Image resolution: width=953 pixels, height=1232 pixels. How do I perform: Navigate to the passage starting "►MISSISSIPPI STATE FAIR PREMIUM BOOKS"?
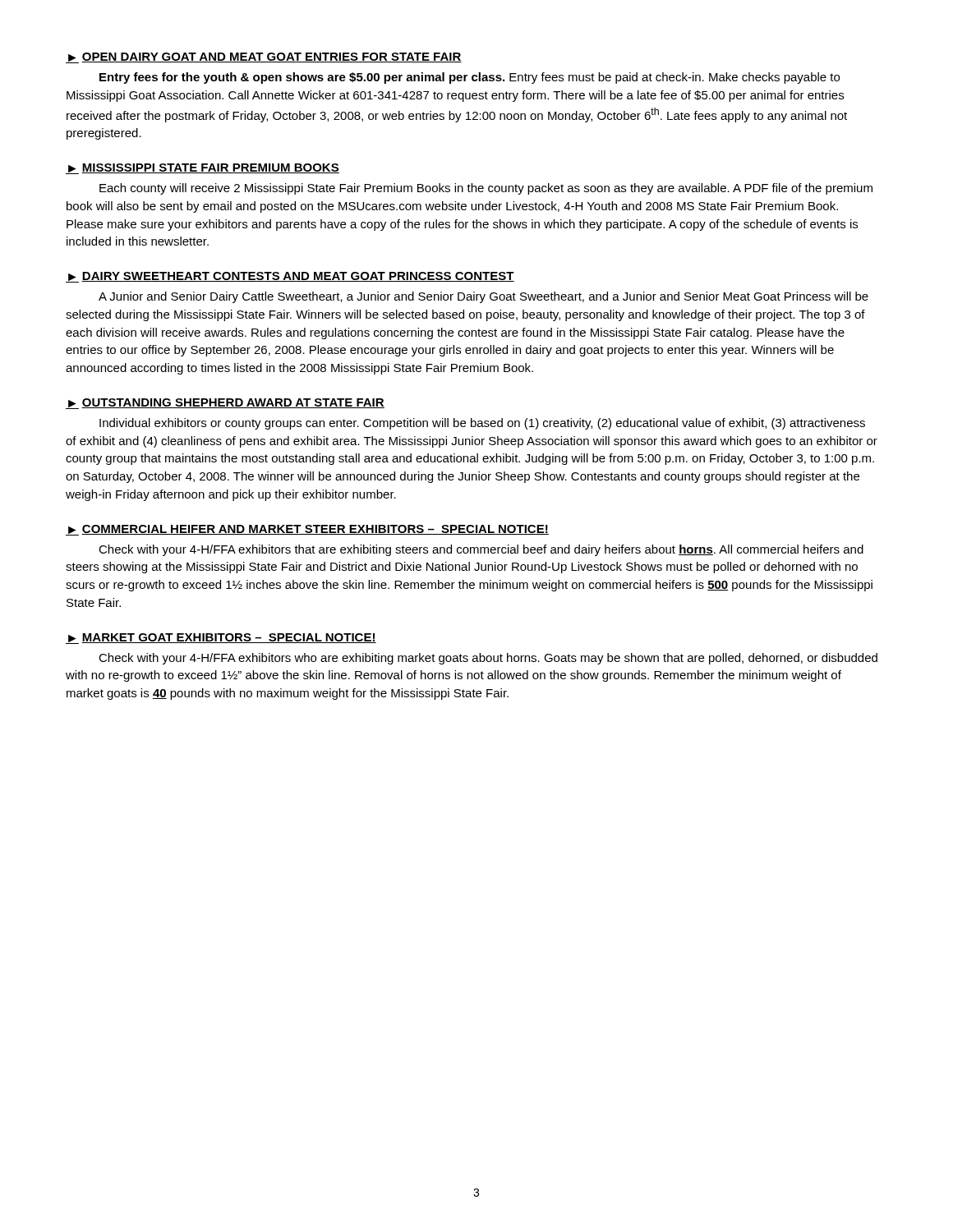pos(202,168)
